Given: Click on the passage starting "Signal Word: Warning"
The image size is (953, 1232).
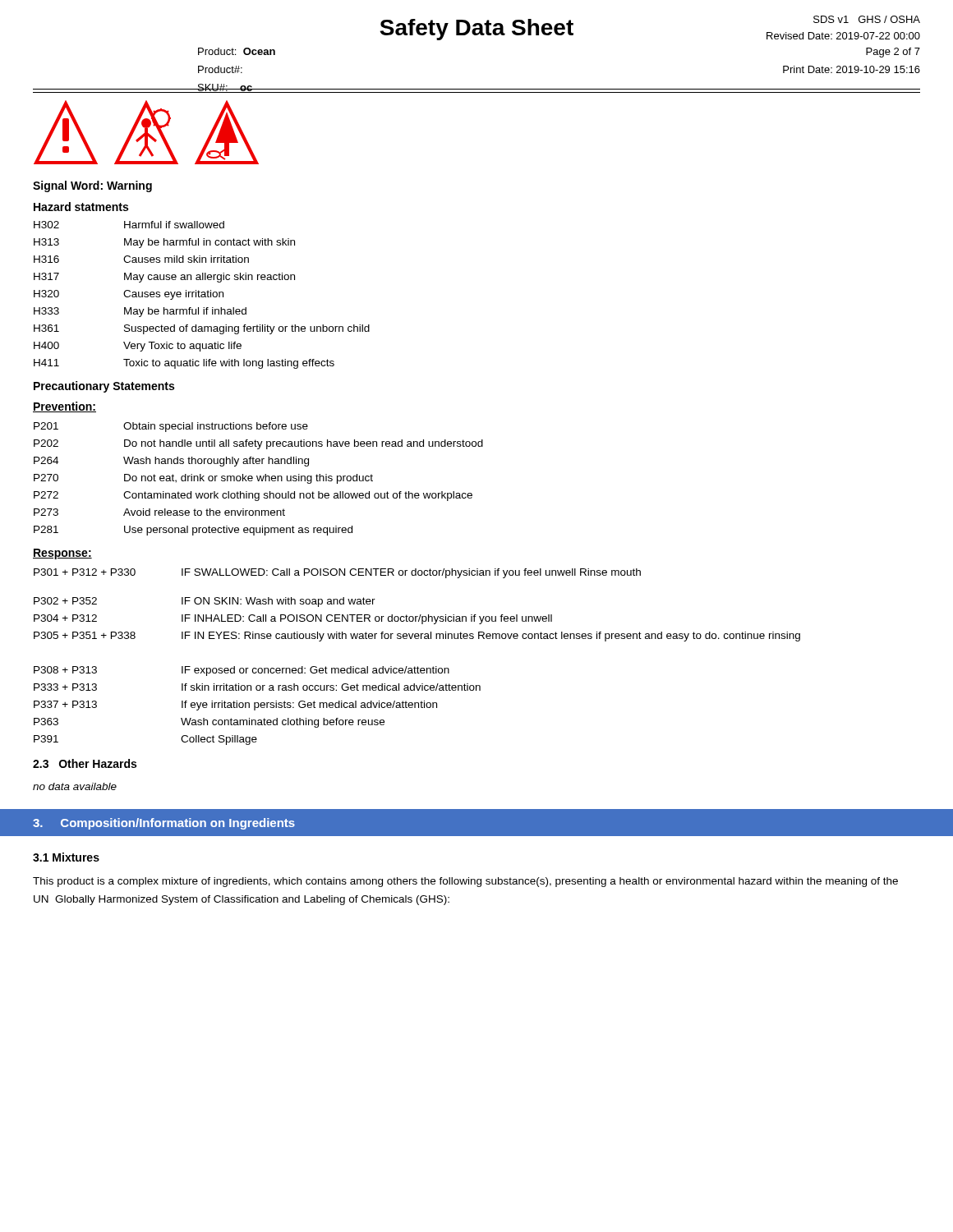Looking at the screenshot, I should (93, 186).
